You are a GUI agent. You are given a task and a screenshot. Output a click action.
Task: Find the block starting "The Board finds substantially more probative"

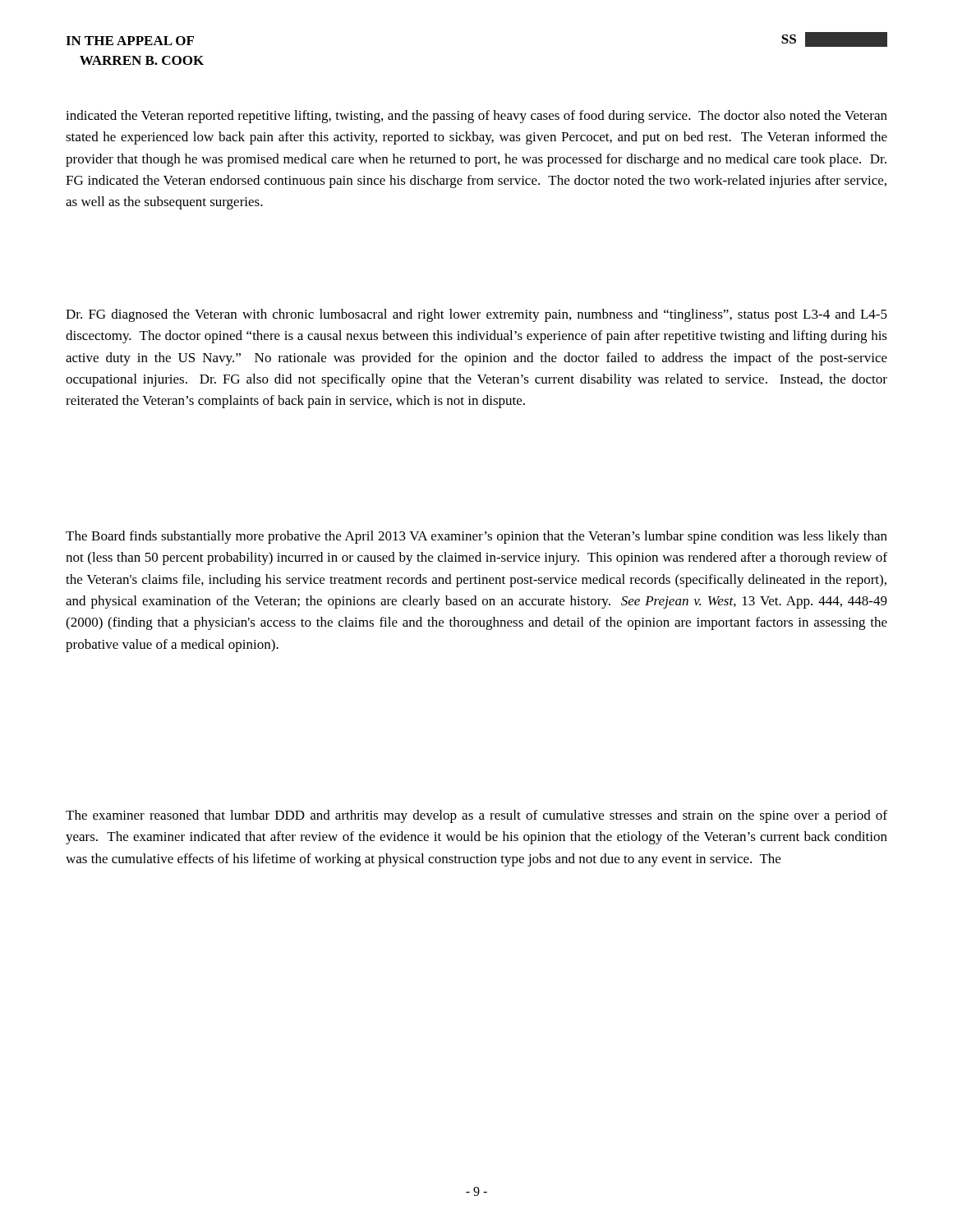[476, 590]
